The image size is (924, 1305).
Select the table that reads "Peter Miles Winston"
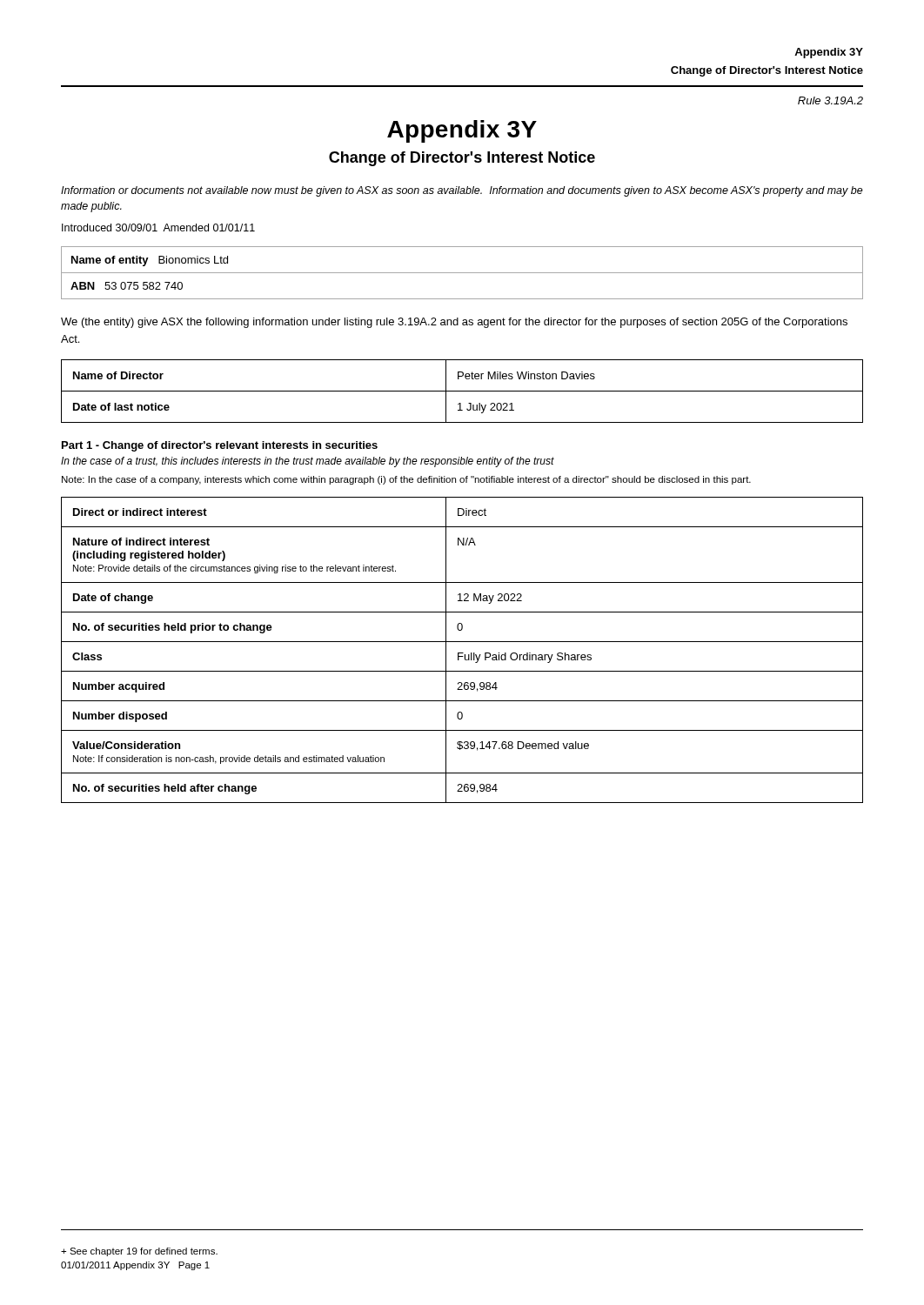coord(462,391)
